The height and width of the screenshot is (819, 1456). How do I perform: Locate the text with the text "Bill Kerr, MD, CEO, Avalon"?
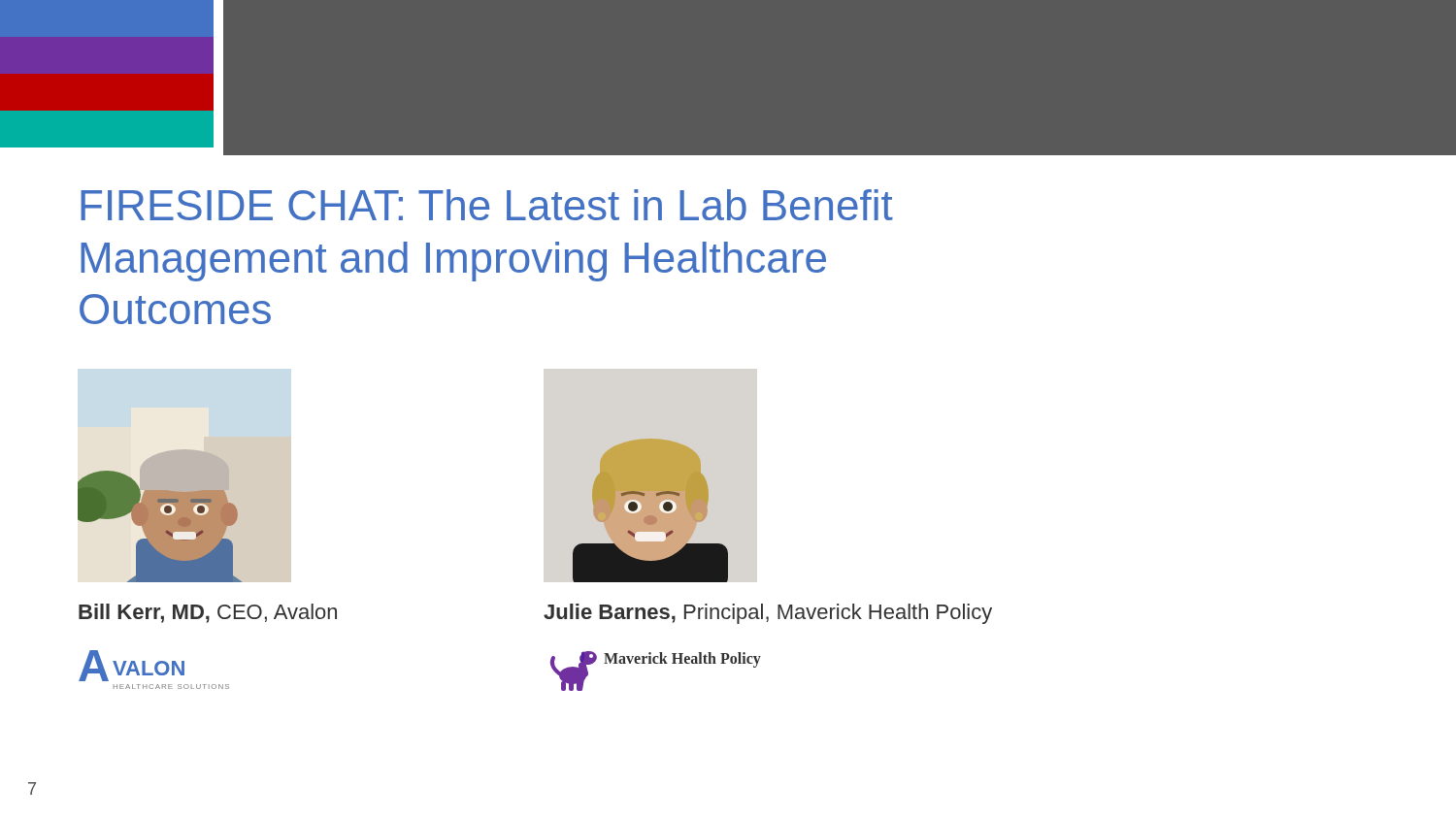[208, 612]
